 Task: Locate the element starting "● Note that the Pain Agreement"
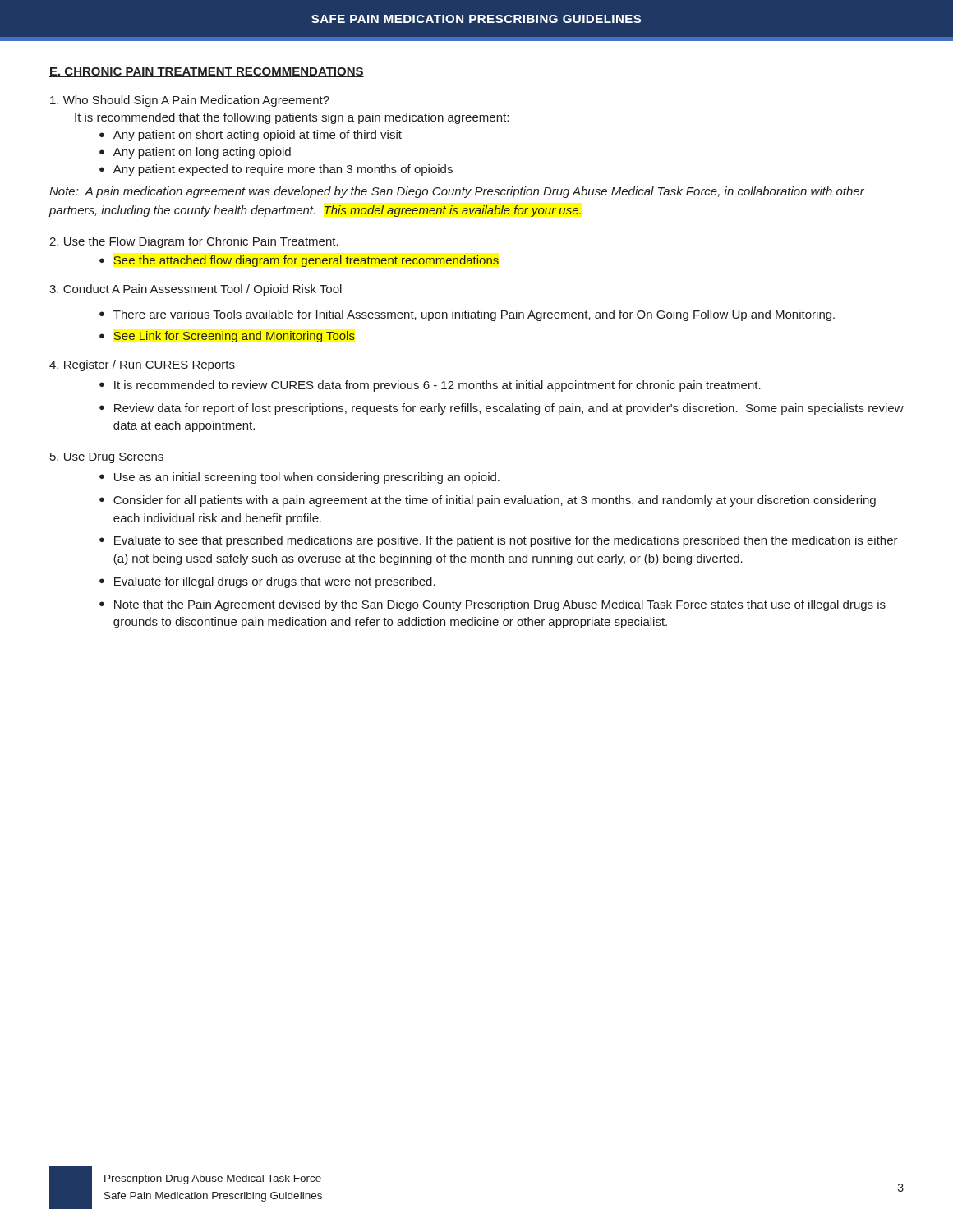[x=501, y=613]
